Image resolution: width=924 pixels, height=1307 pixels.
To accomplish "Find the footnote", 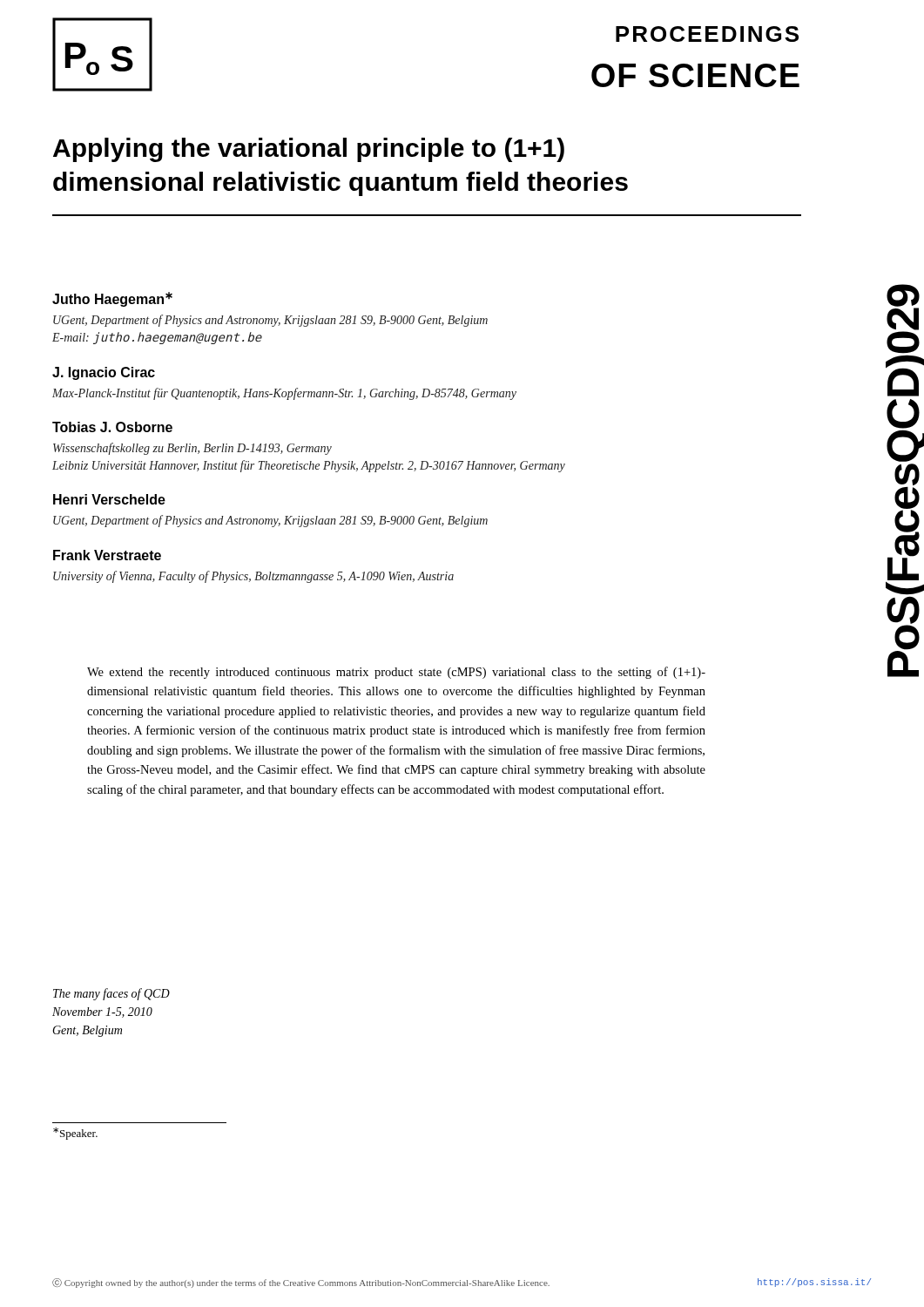I will [270, 1133].
